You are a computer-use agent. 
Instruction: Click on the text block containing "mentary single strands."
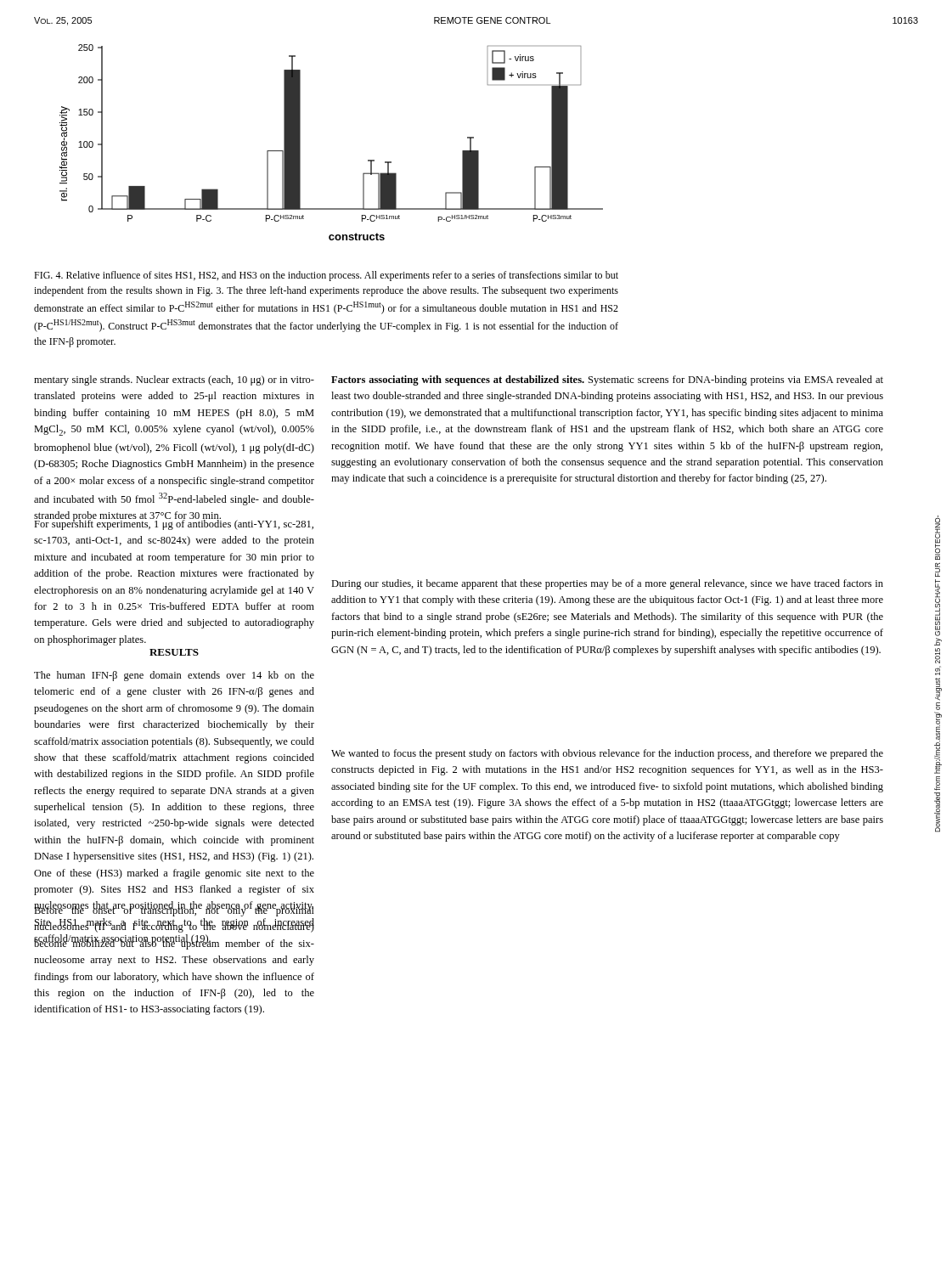[x=174, y=448]
